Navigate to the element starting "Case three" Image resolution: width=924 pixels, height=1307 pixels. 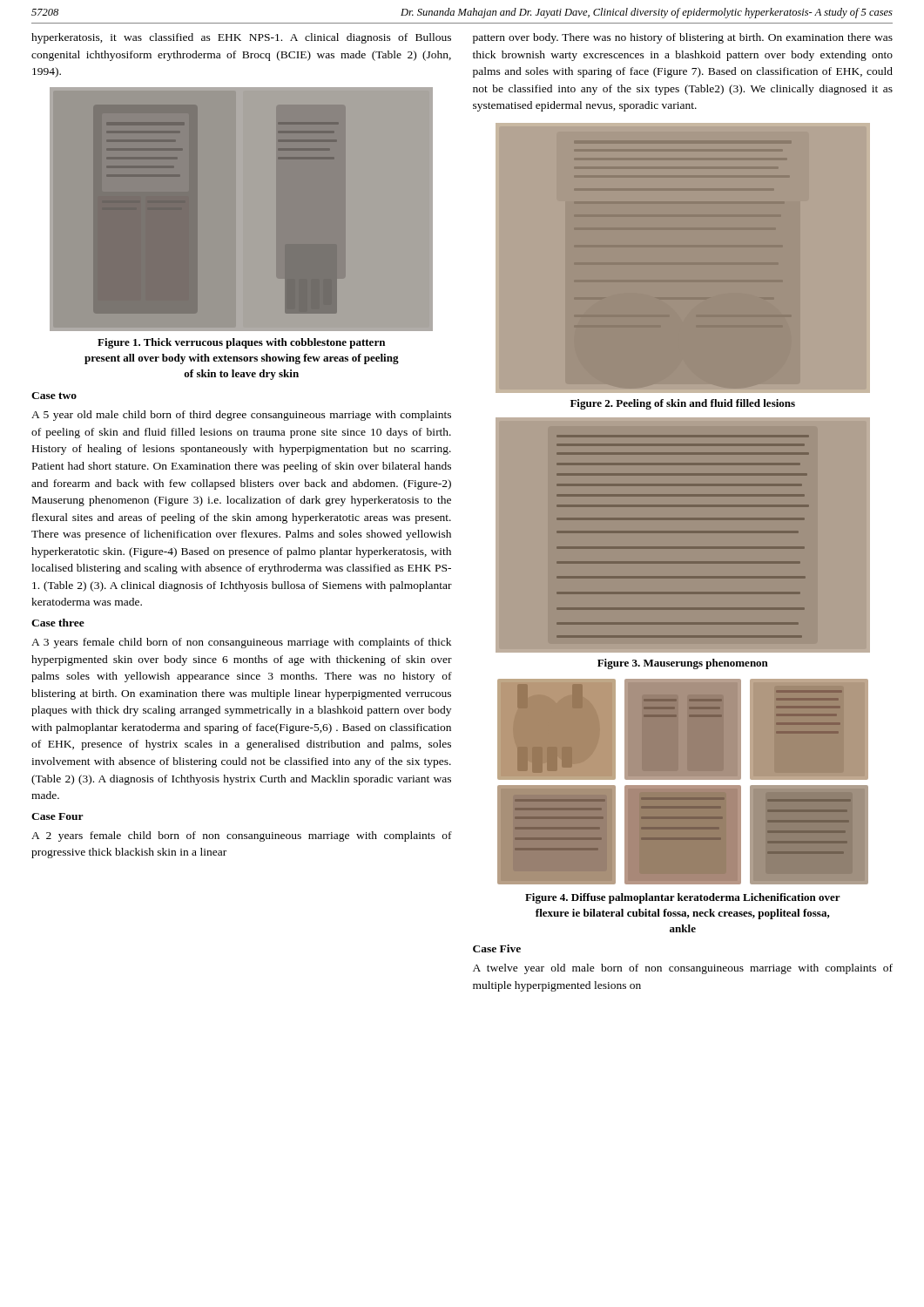tap(58, 623)
